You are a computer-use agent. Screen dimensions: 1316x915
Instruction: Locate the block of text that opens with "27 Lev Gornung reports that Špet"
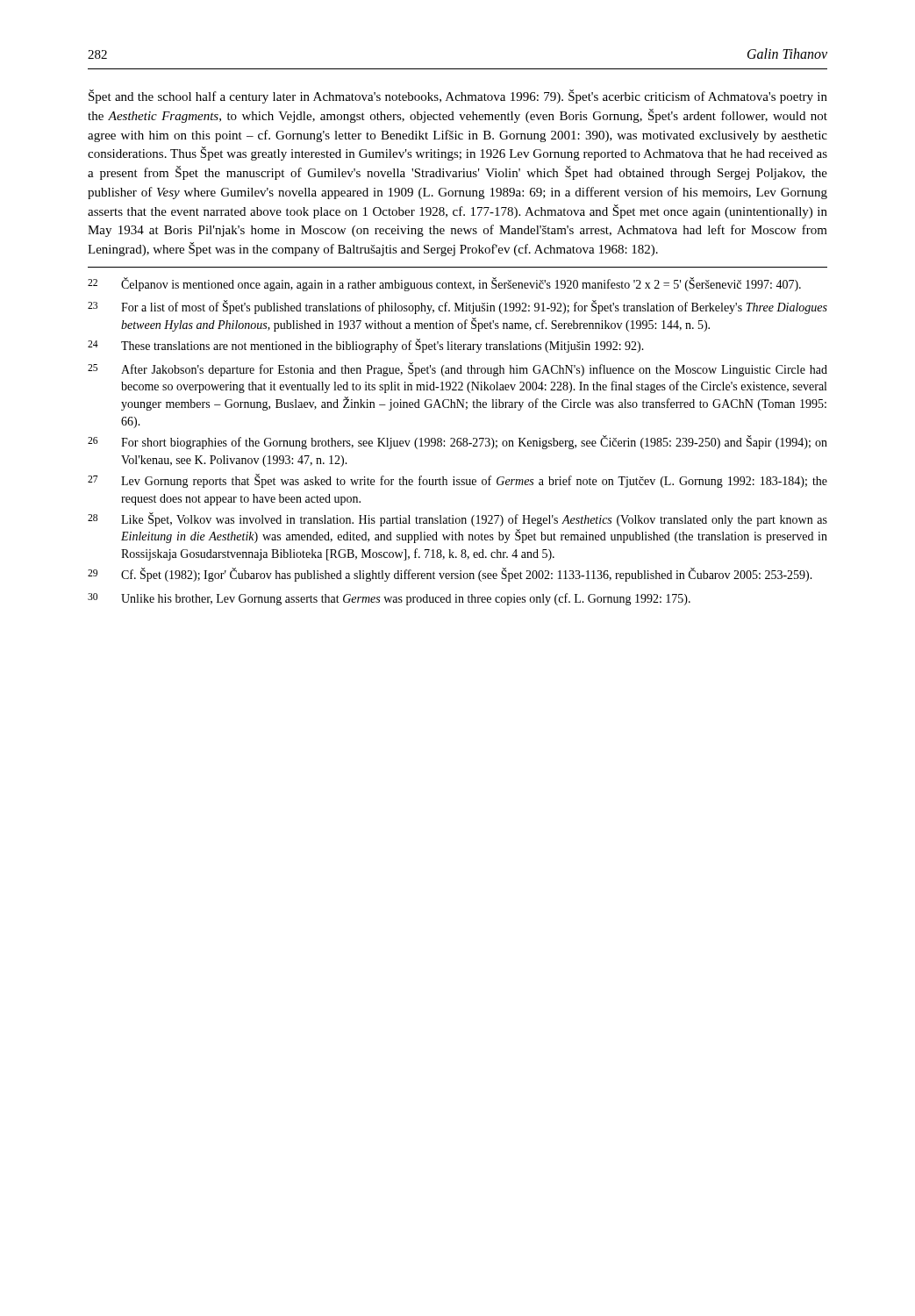pyautogui.click(x=458, y=490)
